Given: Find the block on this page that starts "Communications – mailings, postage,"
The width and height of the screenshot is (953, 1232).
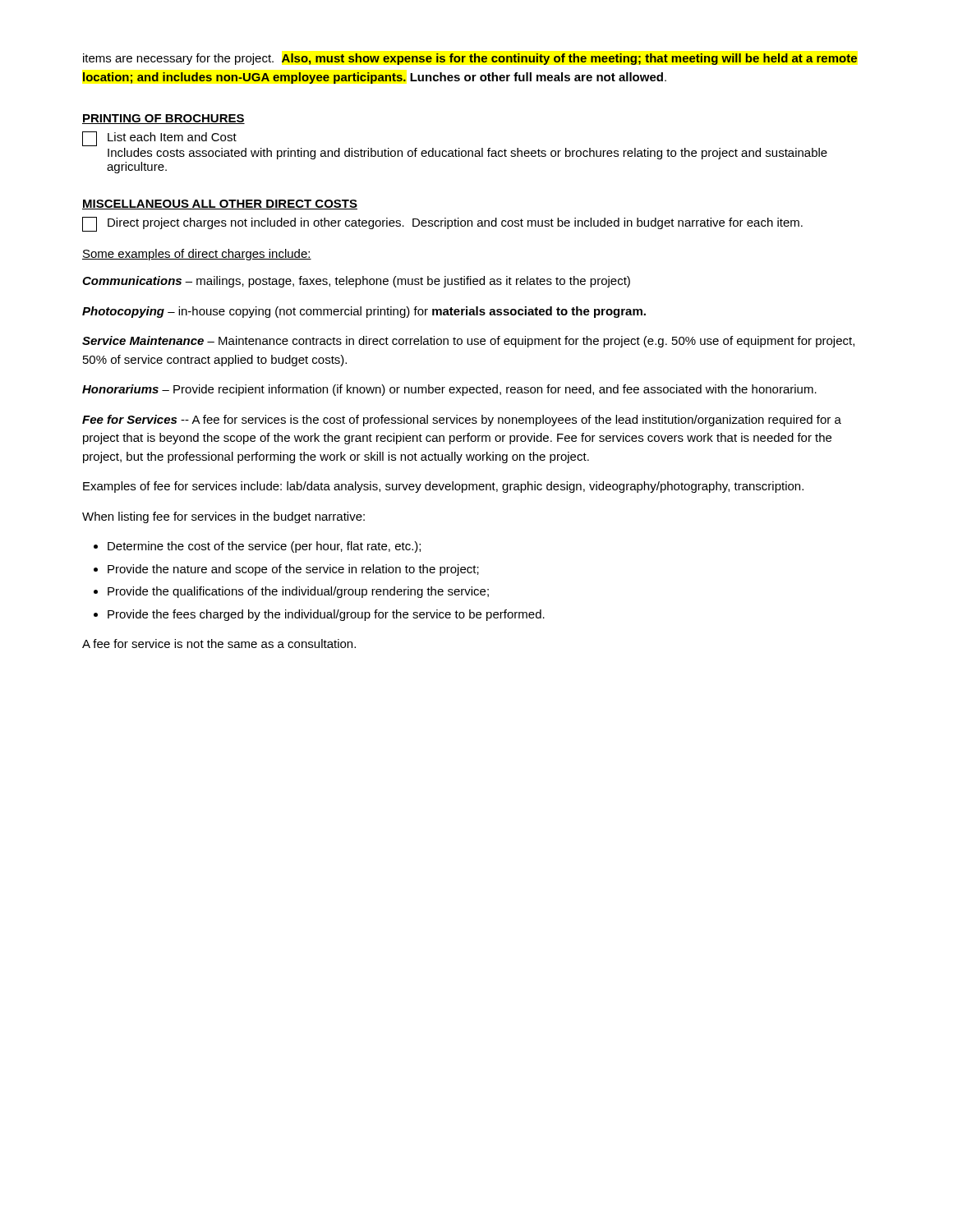Looking at the screenshot, I should (x=476, y=281).
